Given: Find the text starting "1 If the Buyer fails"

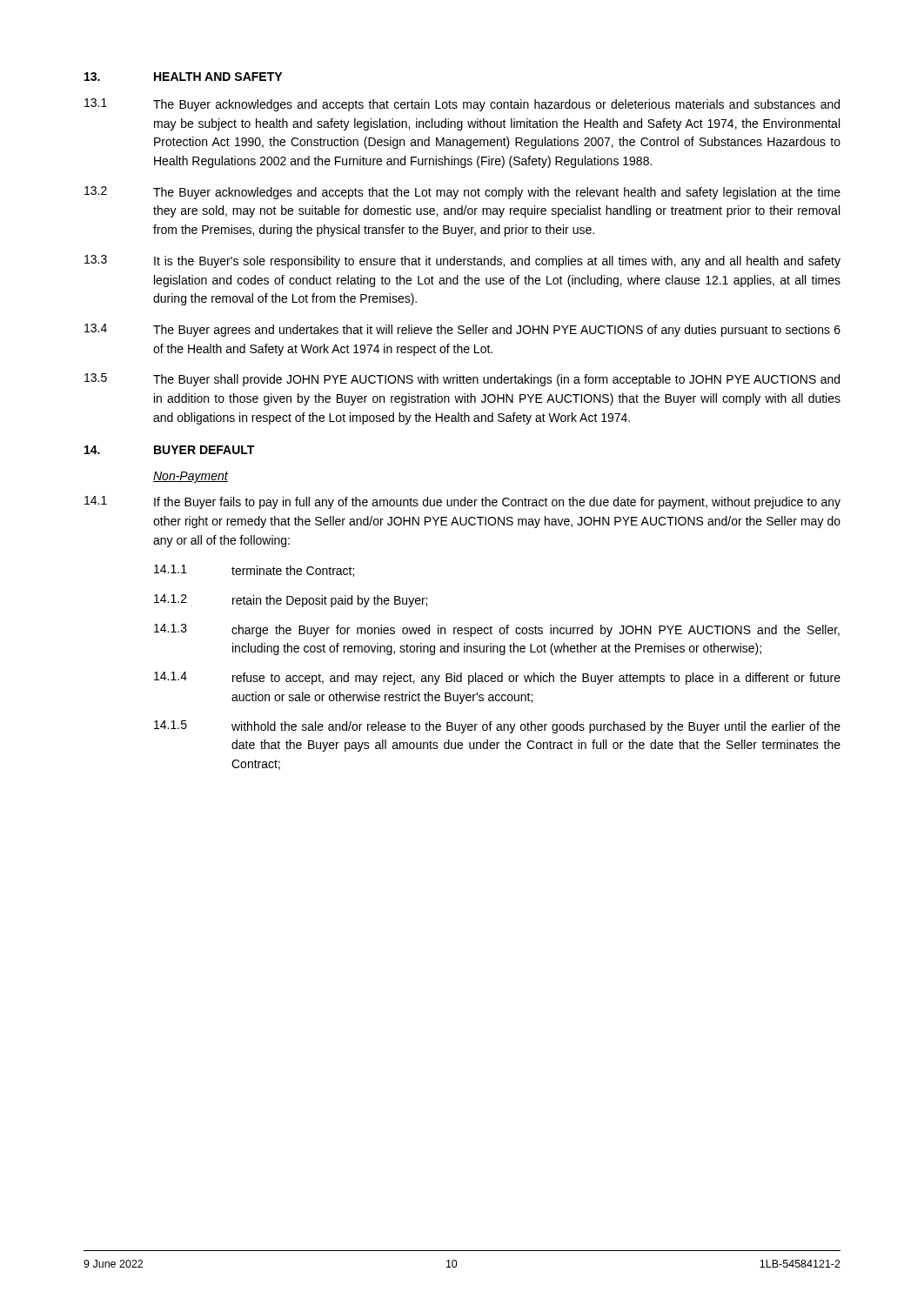Looking at the screenshot, I should click(x=462, y=522).
